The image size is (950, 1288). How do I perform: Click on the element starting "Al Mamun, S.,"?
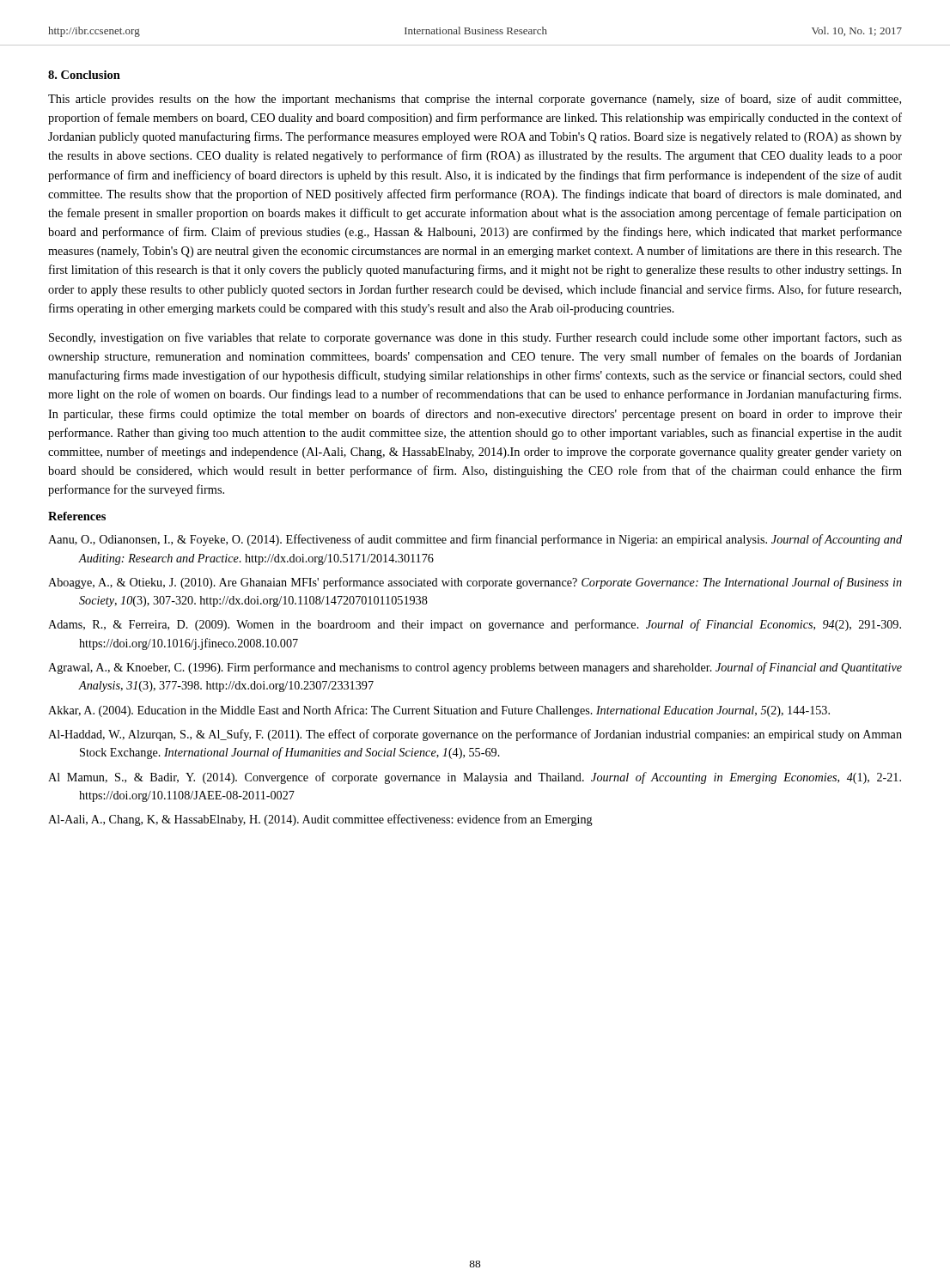[475, 786]
